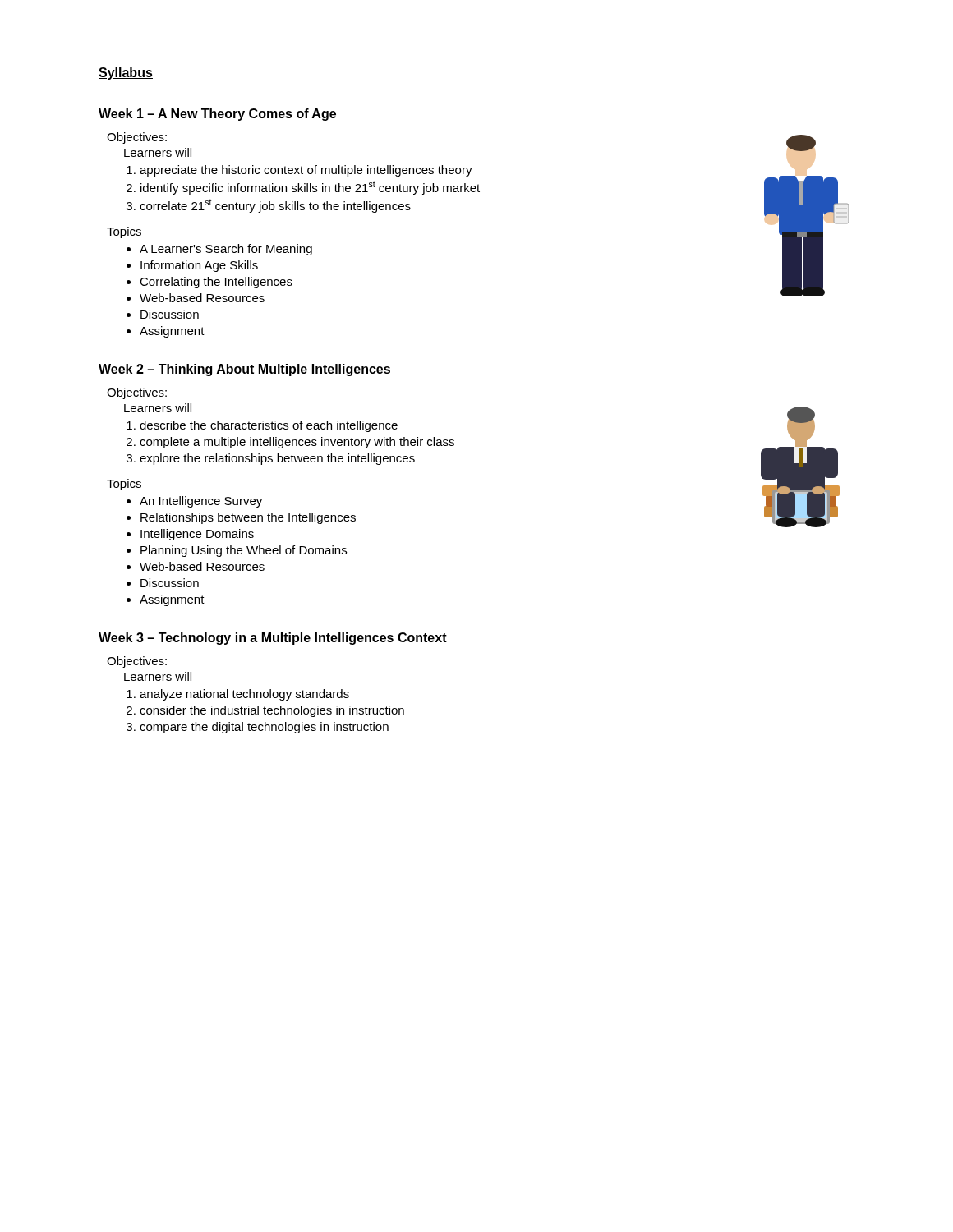Image resolution: width=953 pixels, height=1232 pixels.
Task: Where is the passage that starts "appreciate the historic context"?
Action: (306, 170)
